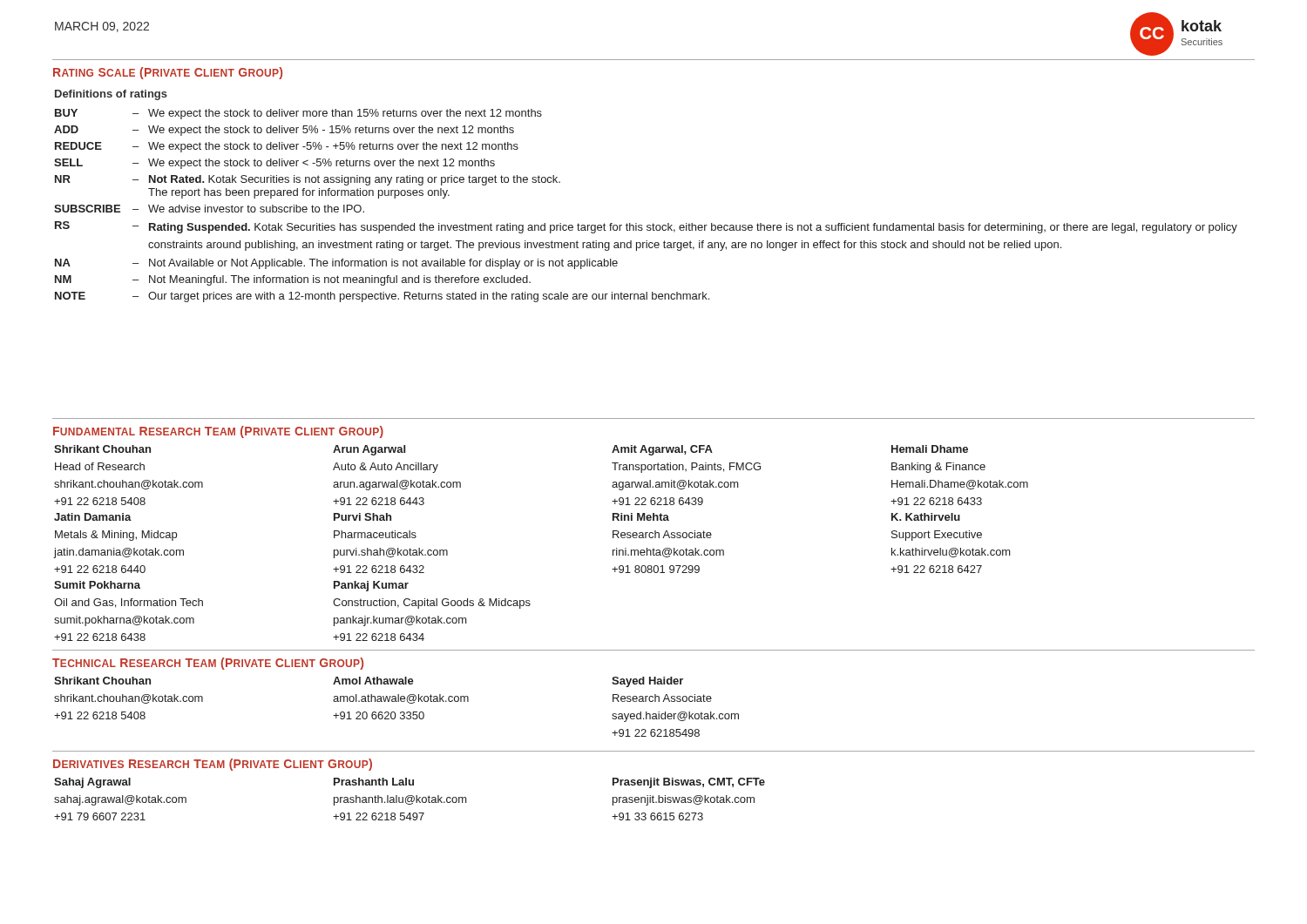Locate the passage starting "K. Kathirvelu Support Executive k.kathirvelu@kotak.com"

(951, 543)
